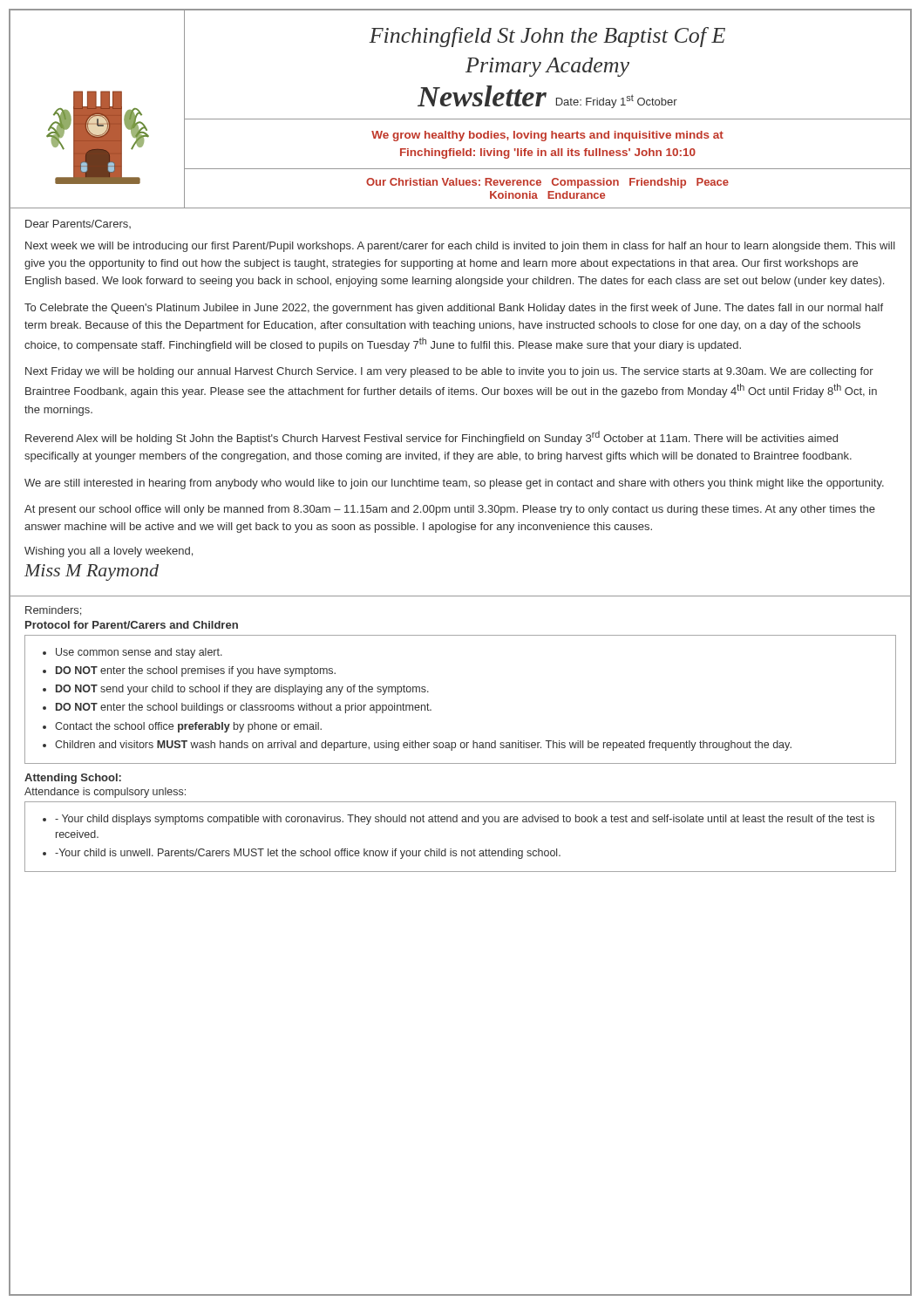The width and height of the screenshot is (924, 1308).
Task: Click on the list item that reads "Use common sense"
Action: click(x=139, y=652)
